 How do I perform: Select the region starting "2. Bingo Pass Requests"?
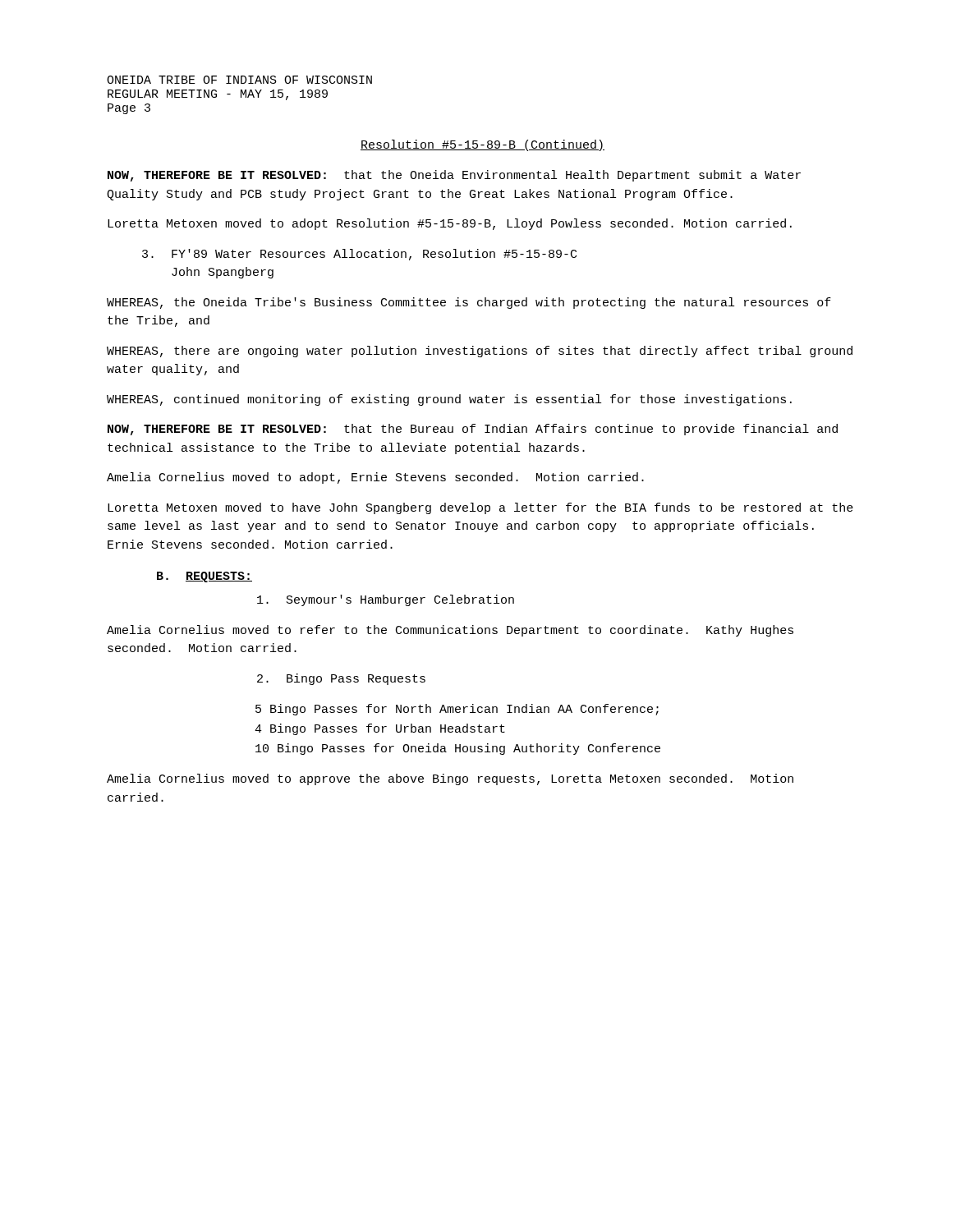(332, 680)
